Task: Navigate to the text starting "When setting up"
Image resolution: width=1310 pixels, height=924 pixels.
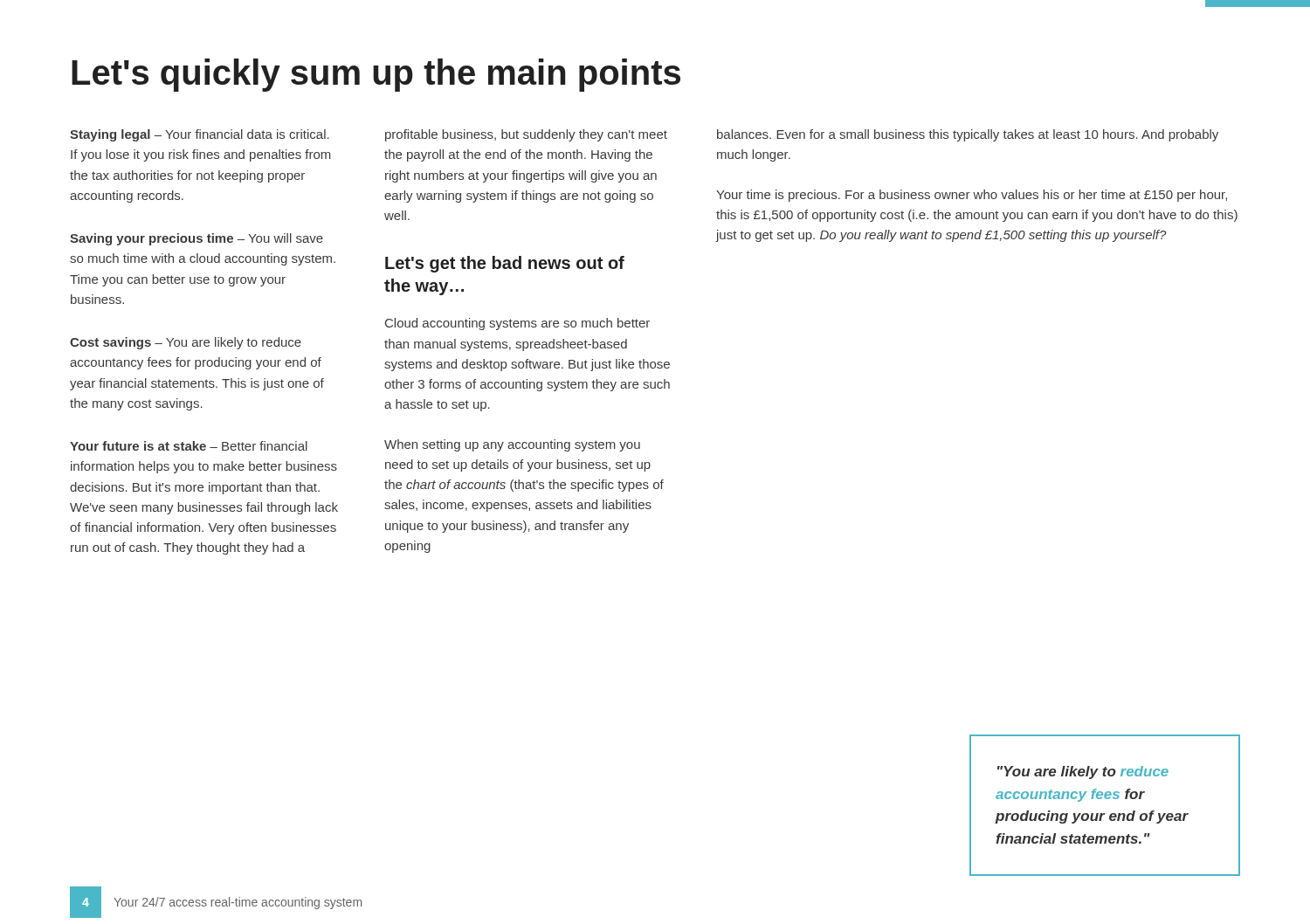Action: (528, 495)
